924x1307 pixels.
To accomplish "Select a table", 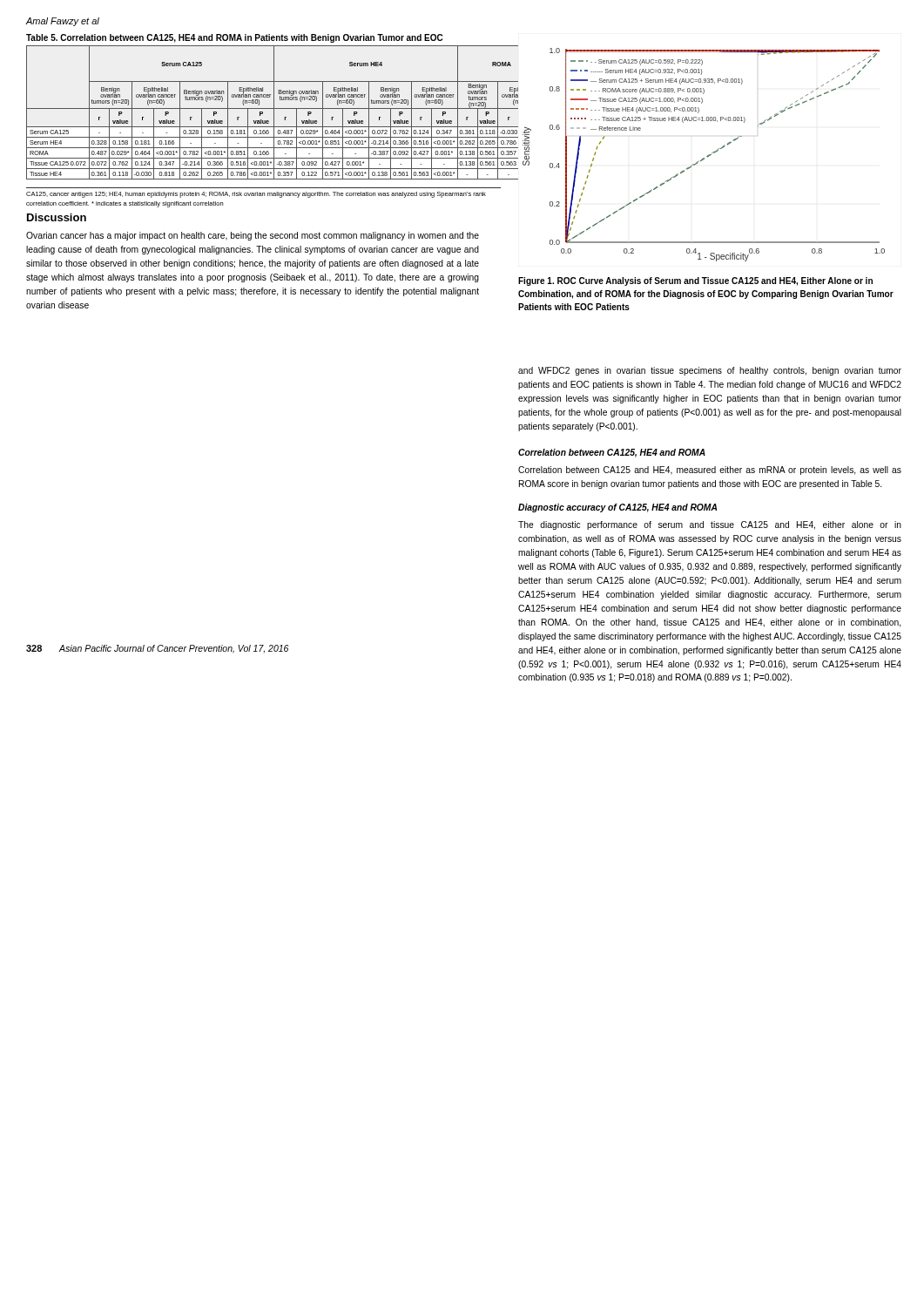I will click(263, 106).
